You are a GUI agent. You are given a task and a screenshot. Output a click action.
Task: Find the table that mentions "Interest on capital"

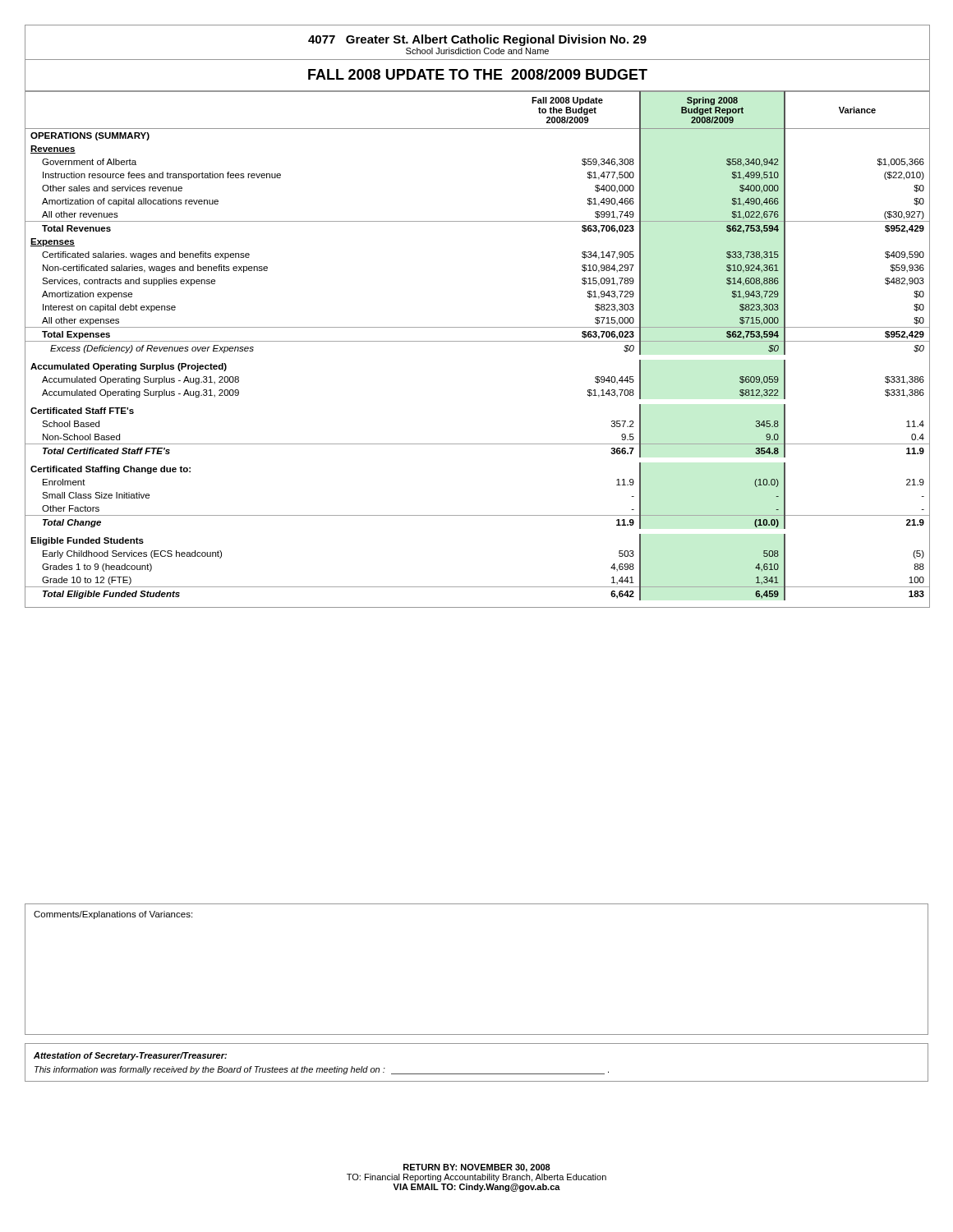point(477,349)
